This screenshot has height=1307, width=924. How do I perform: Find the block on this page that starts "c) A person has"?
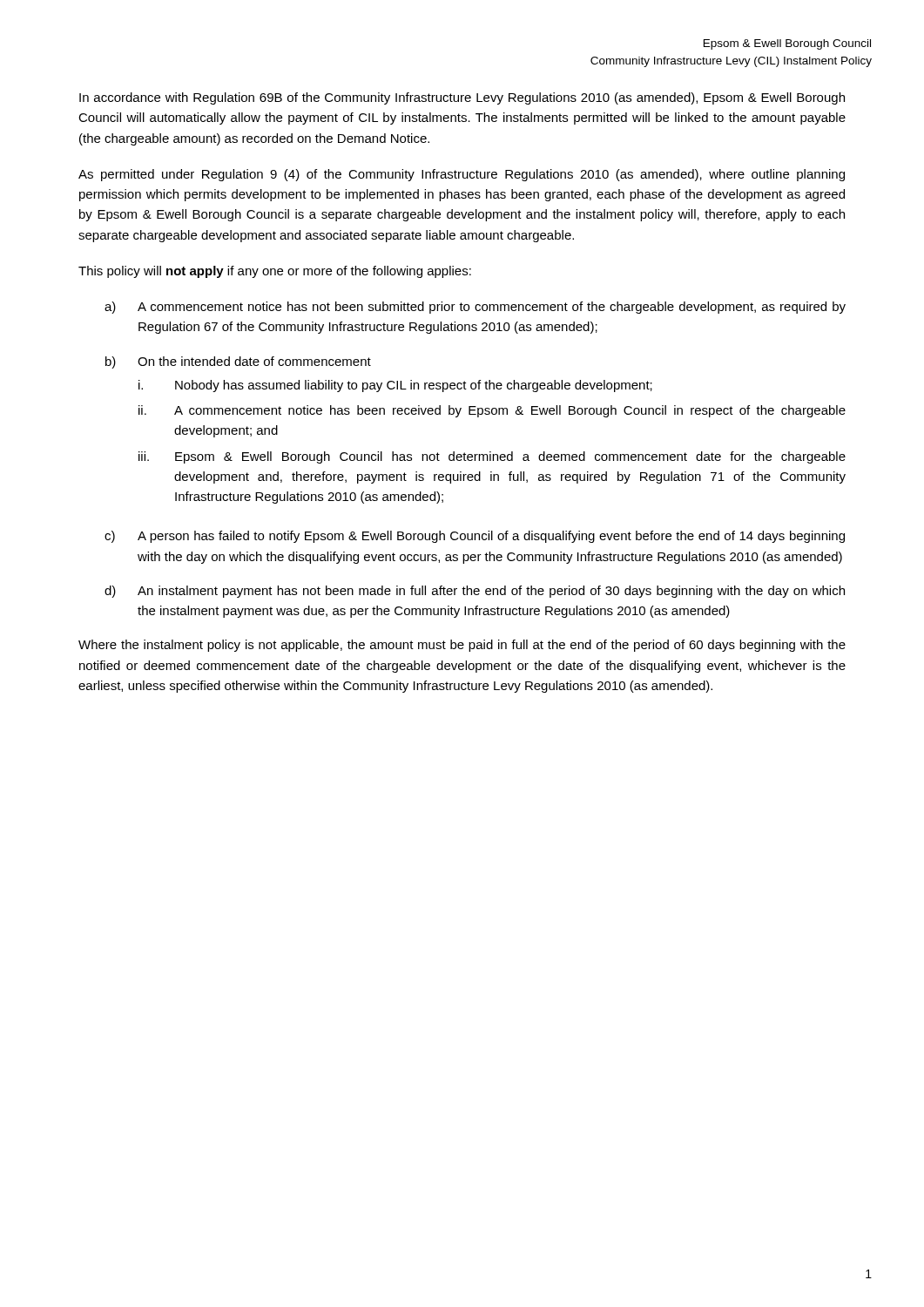[475, 546]
